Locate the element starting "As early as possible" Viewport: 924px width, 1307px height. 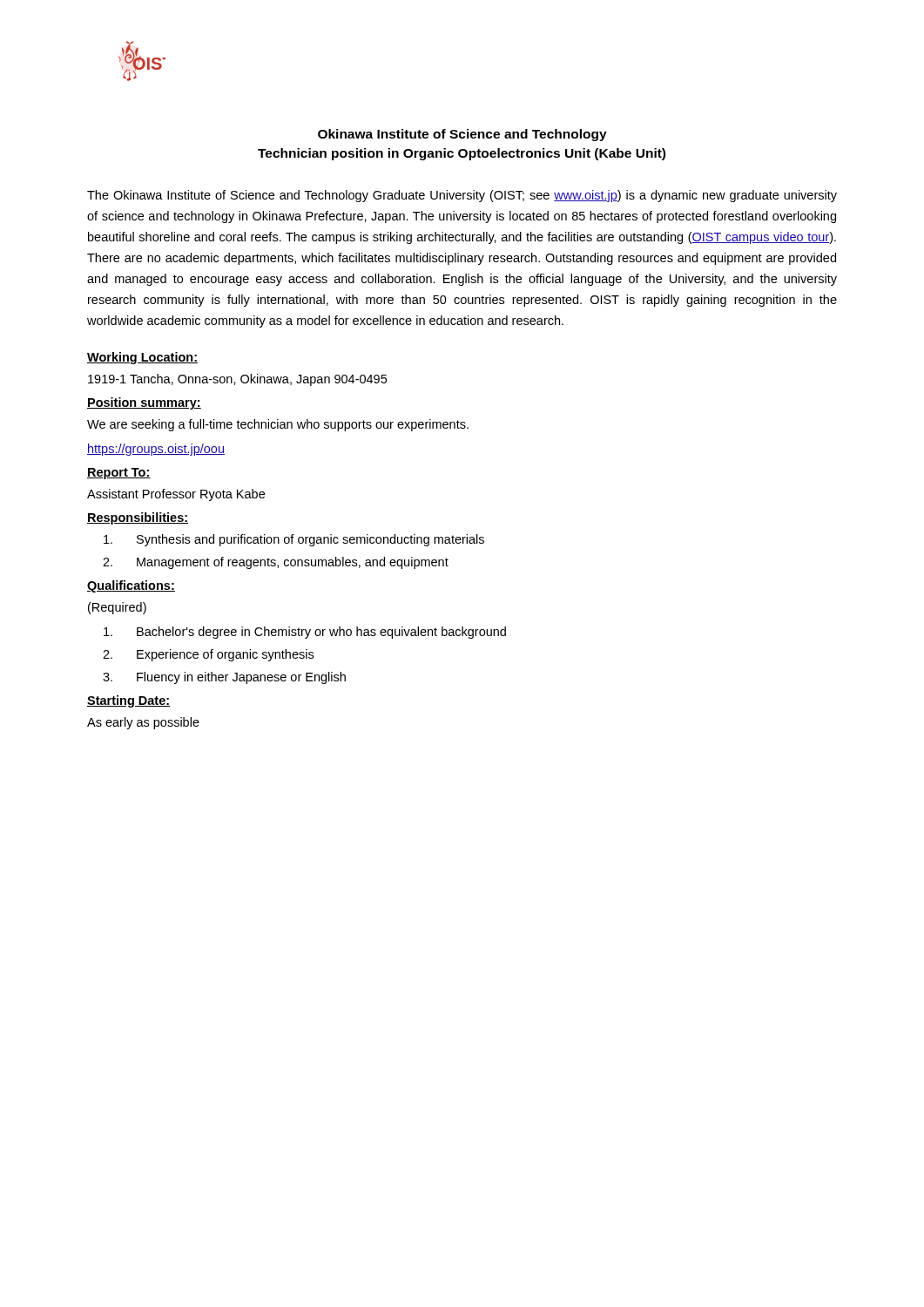coord(143,722)
